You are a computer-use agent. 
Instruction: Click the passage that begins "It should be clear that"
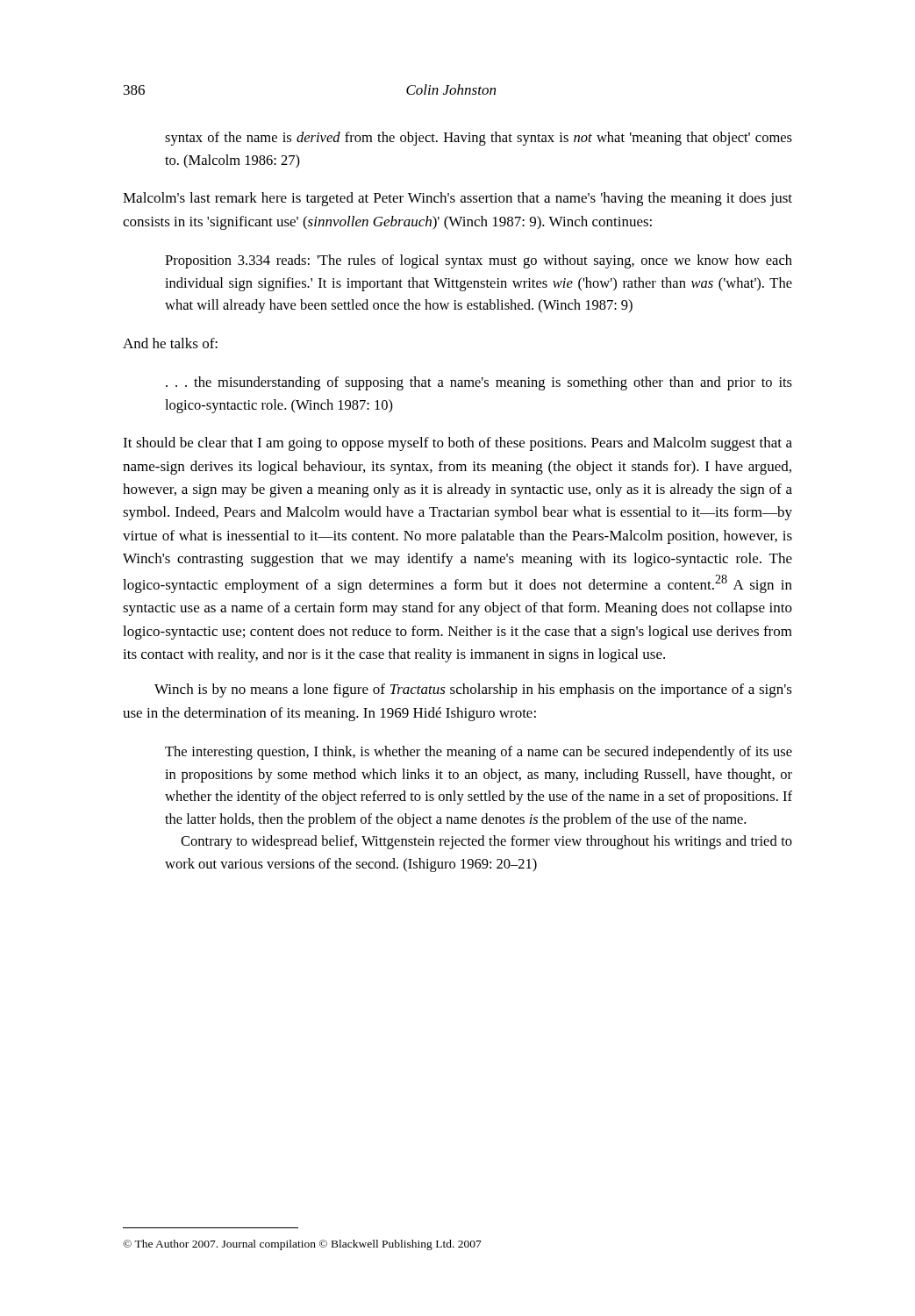pos(458,549)
